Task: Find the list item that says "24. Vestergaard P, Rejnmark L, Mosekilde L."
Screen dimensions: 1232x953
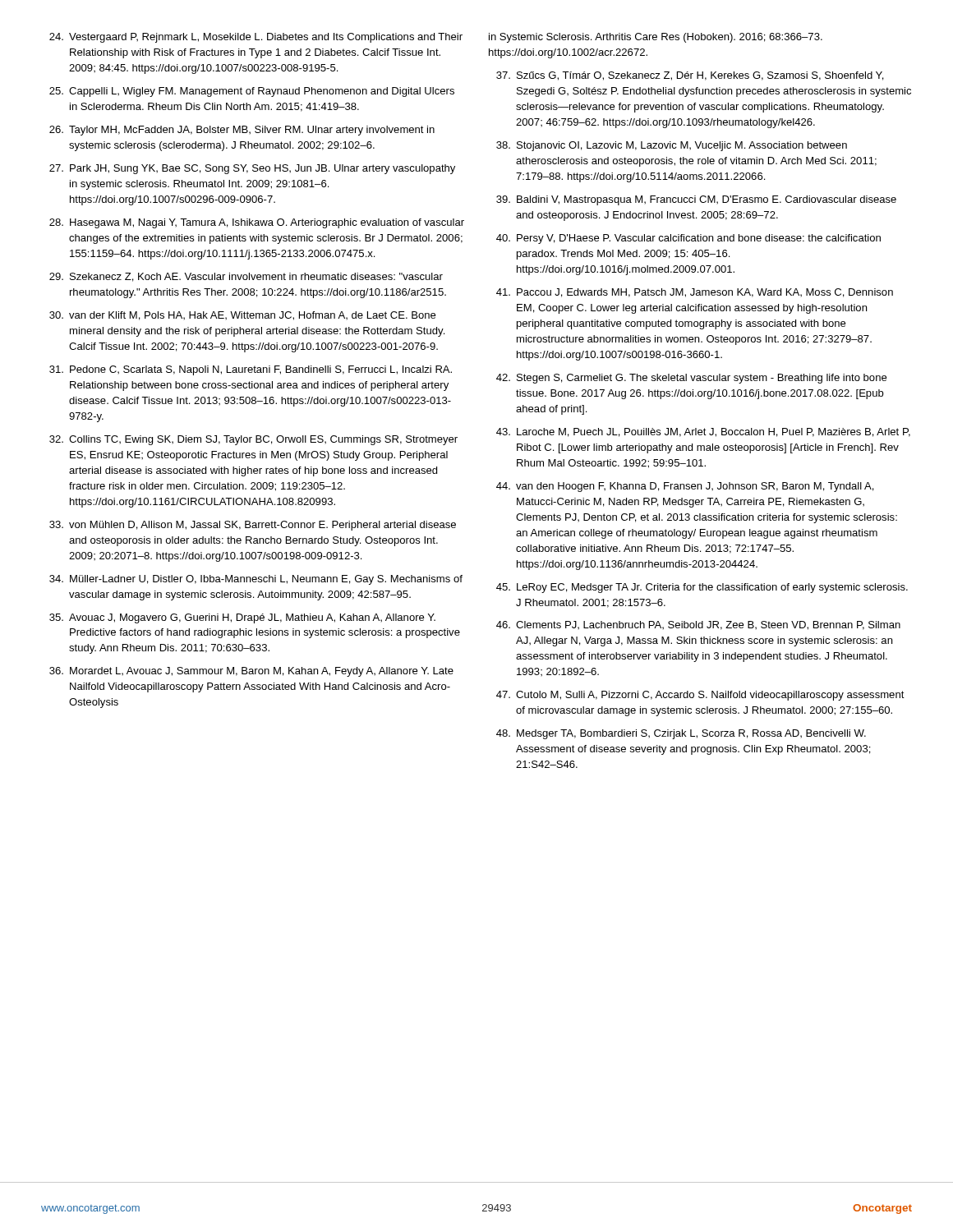Action: [x=253, y=53]
